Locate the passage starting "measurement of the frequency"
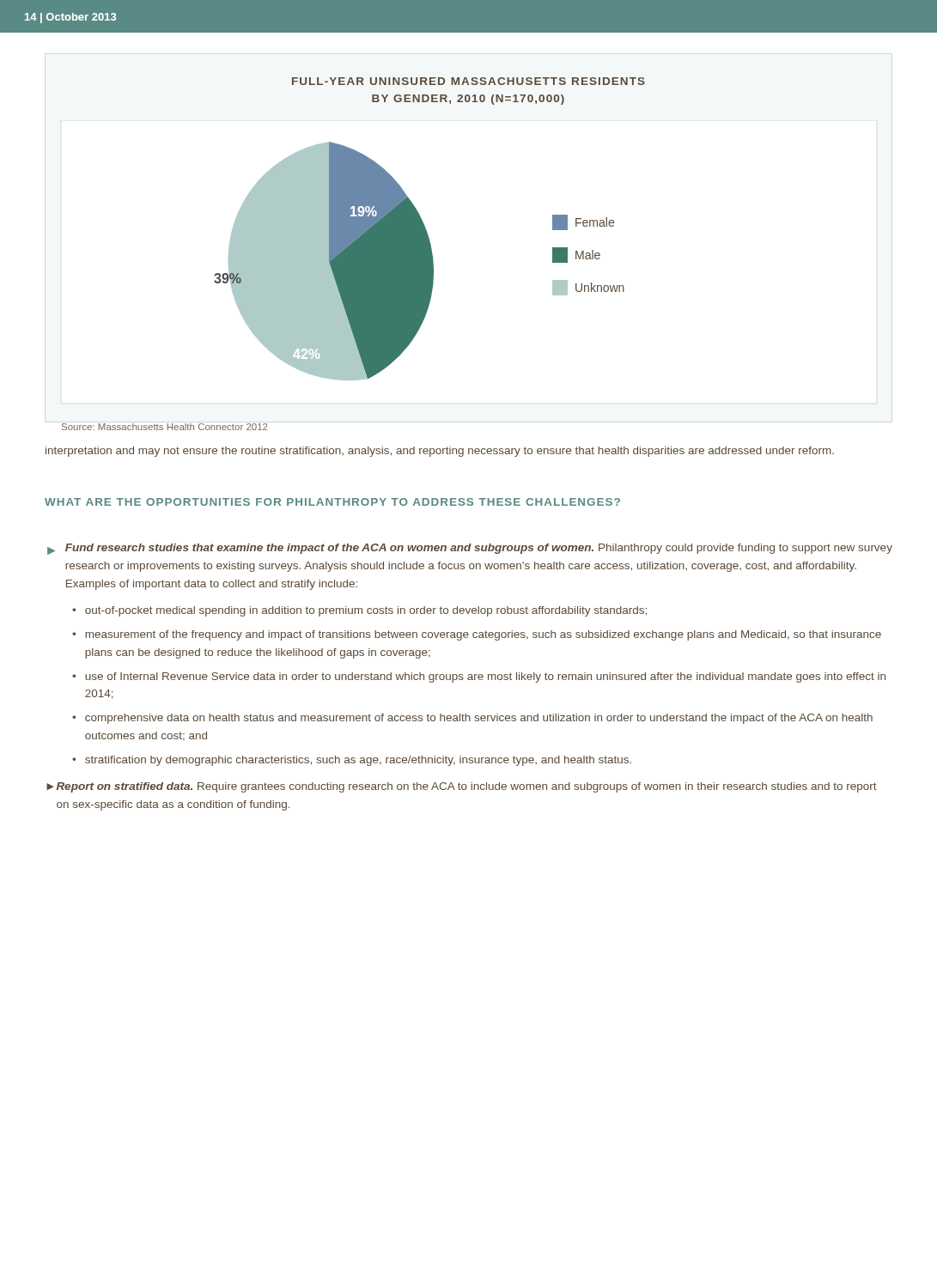 click(483, 643)
